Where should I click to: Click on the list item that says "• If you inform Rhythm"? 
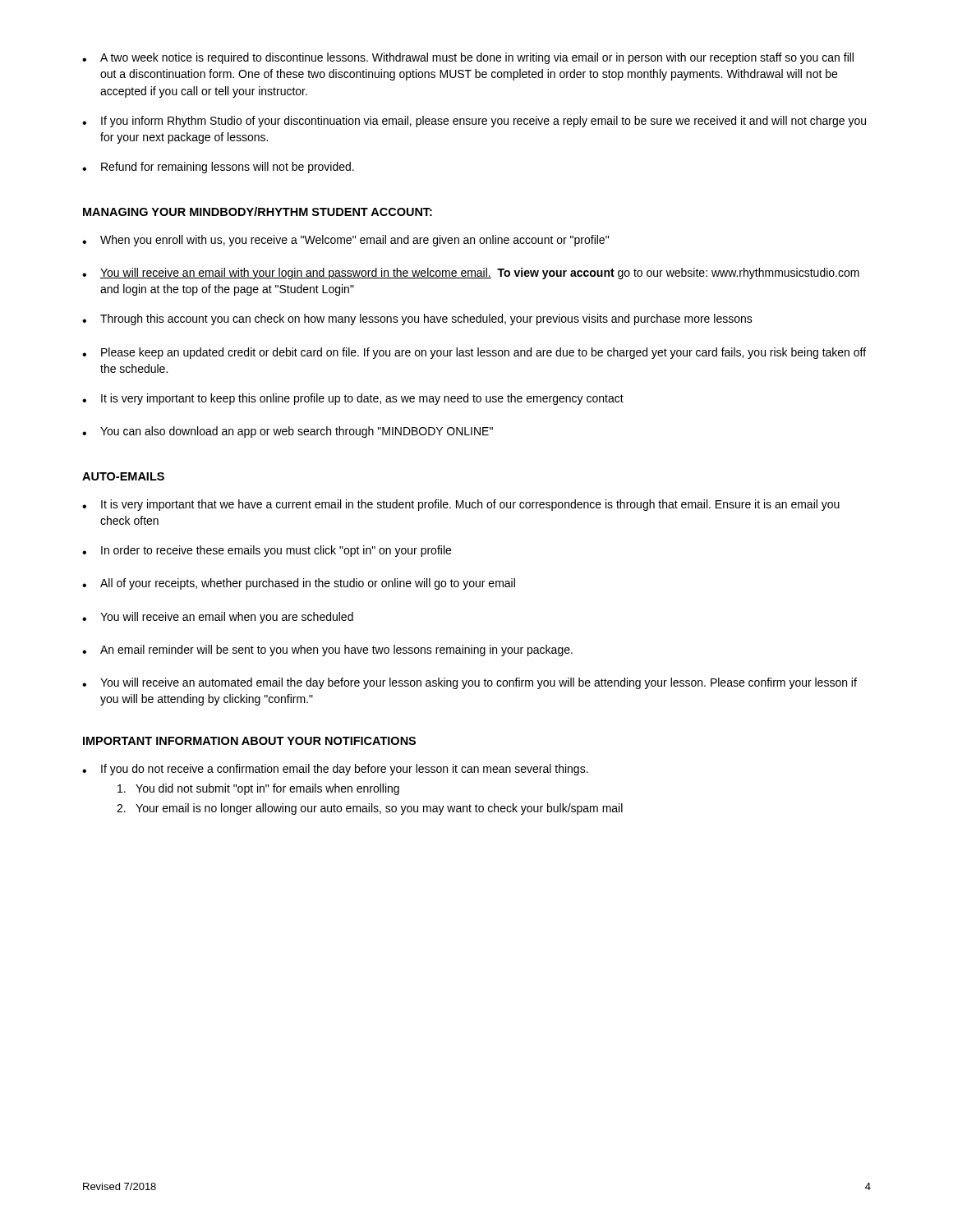coord(476,129)
